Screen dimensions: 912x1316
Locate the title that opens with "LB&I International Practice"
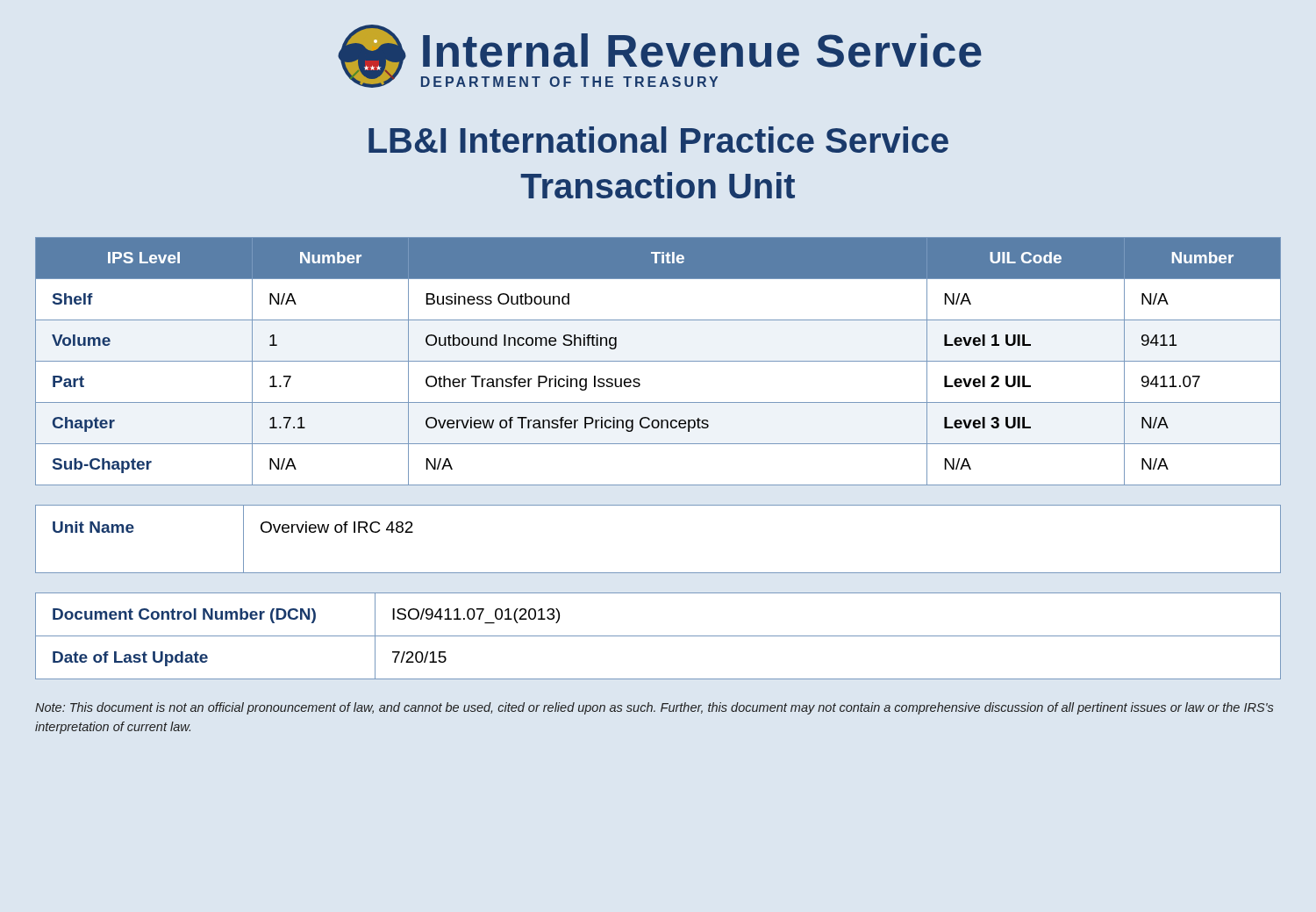click(658, 163)
